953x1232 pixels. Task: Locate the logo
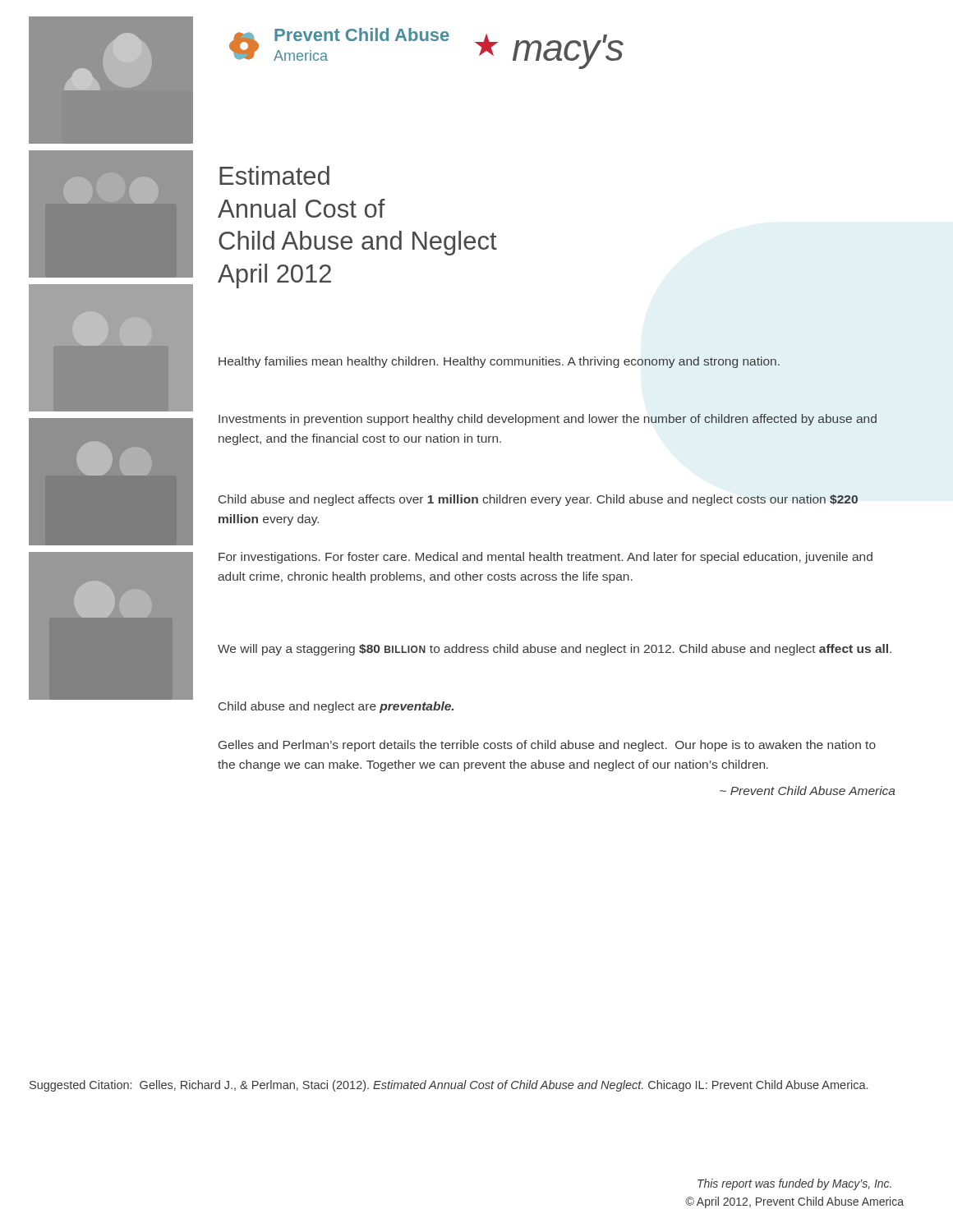pos(505,46)
